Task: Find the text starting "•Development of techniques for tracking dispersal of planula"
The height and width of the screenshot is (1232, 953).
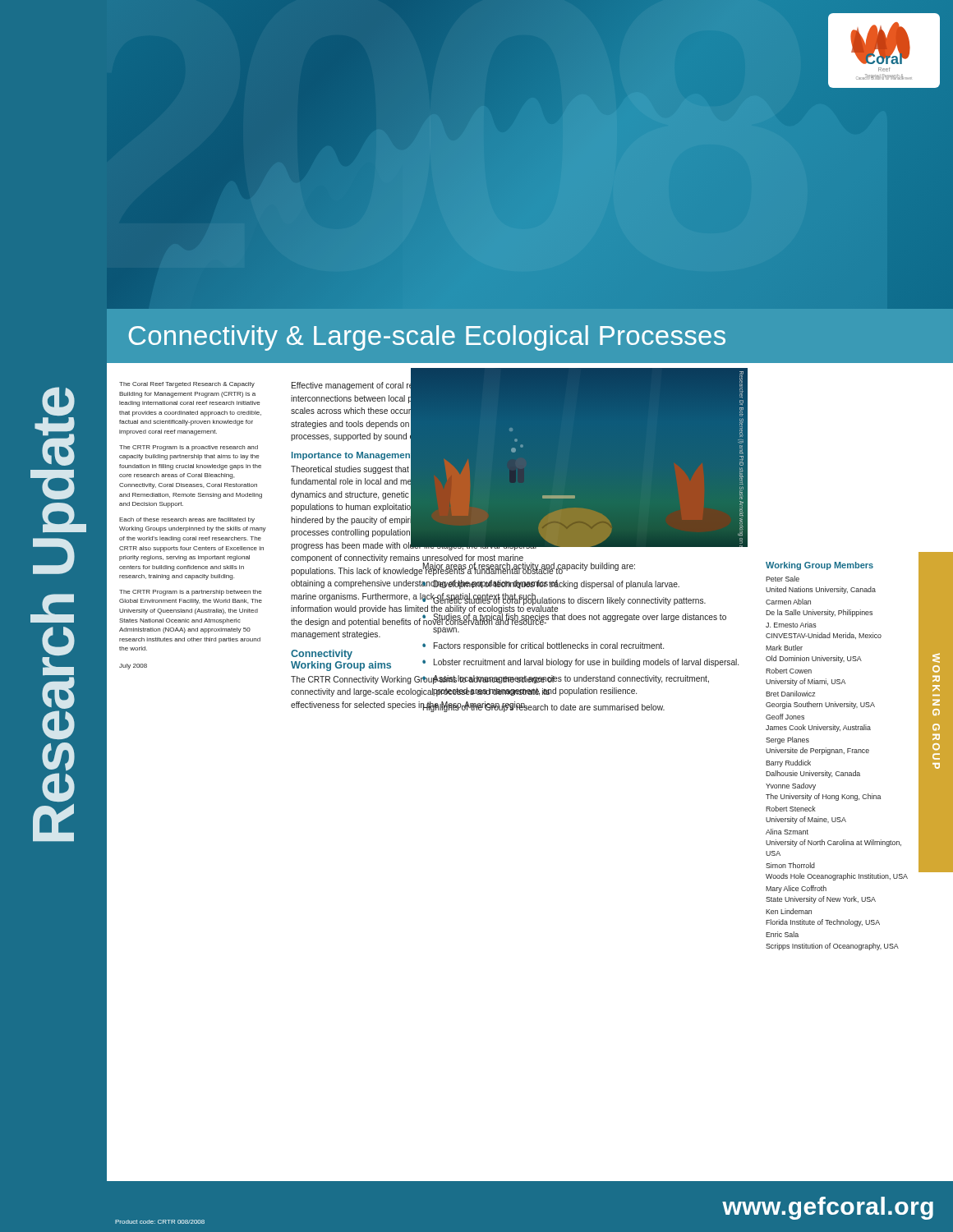Action: pos(551,584)
